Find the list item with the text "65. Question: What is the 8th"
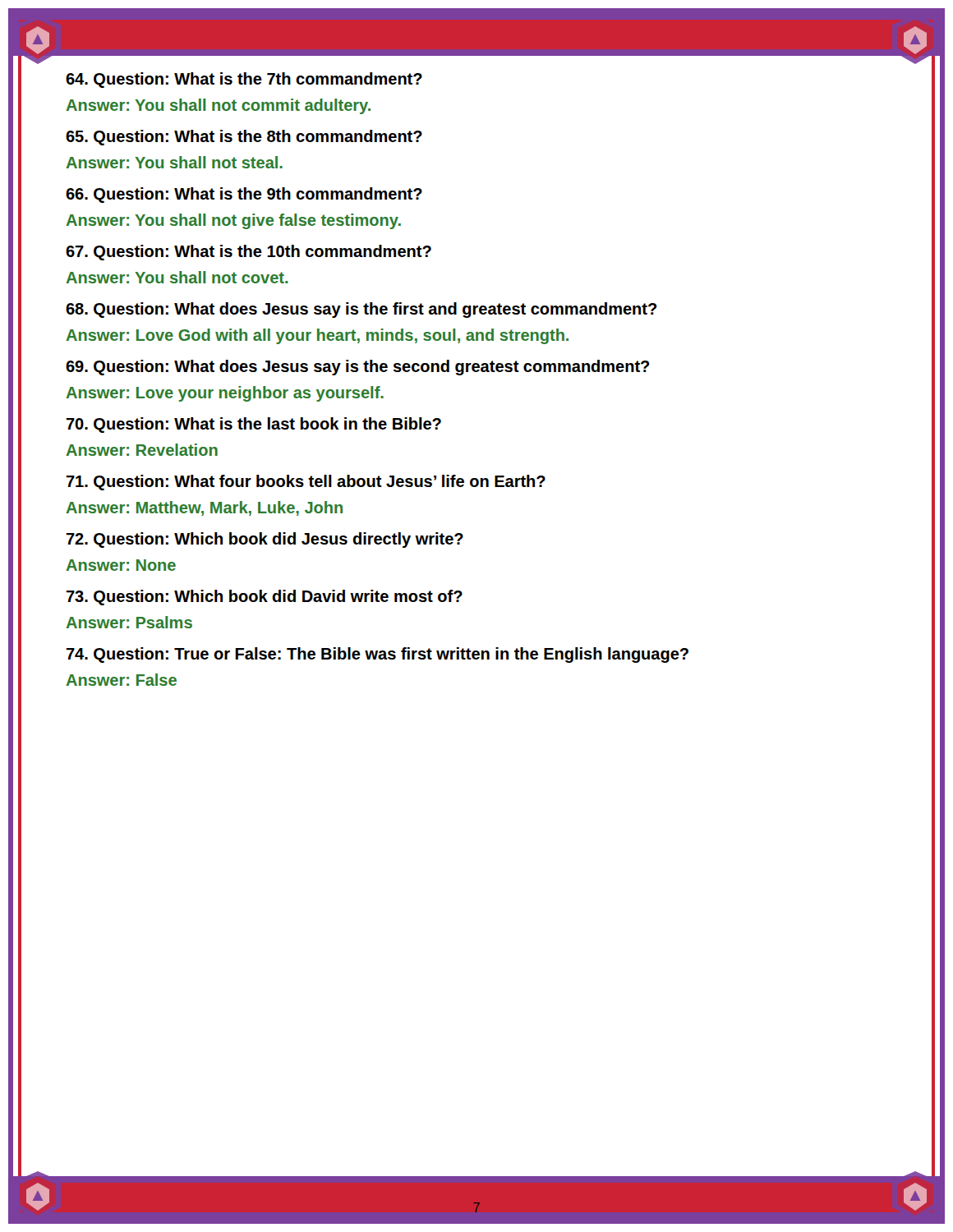The height and width of the screenshot is (1232, 953). (x=244, y=138)
